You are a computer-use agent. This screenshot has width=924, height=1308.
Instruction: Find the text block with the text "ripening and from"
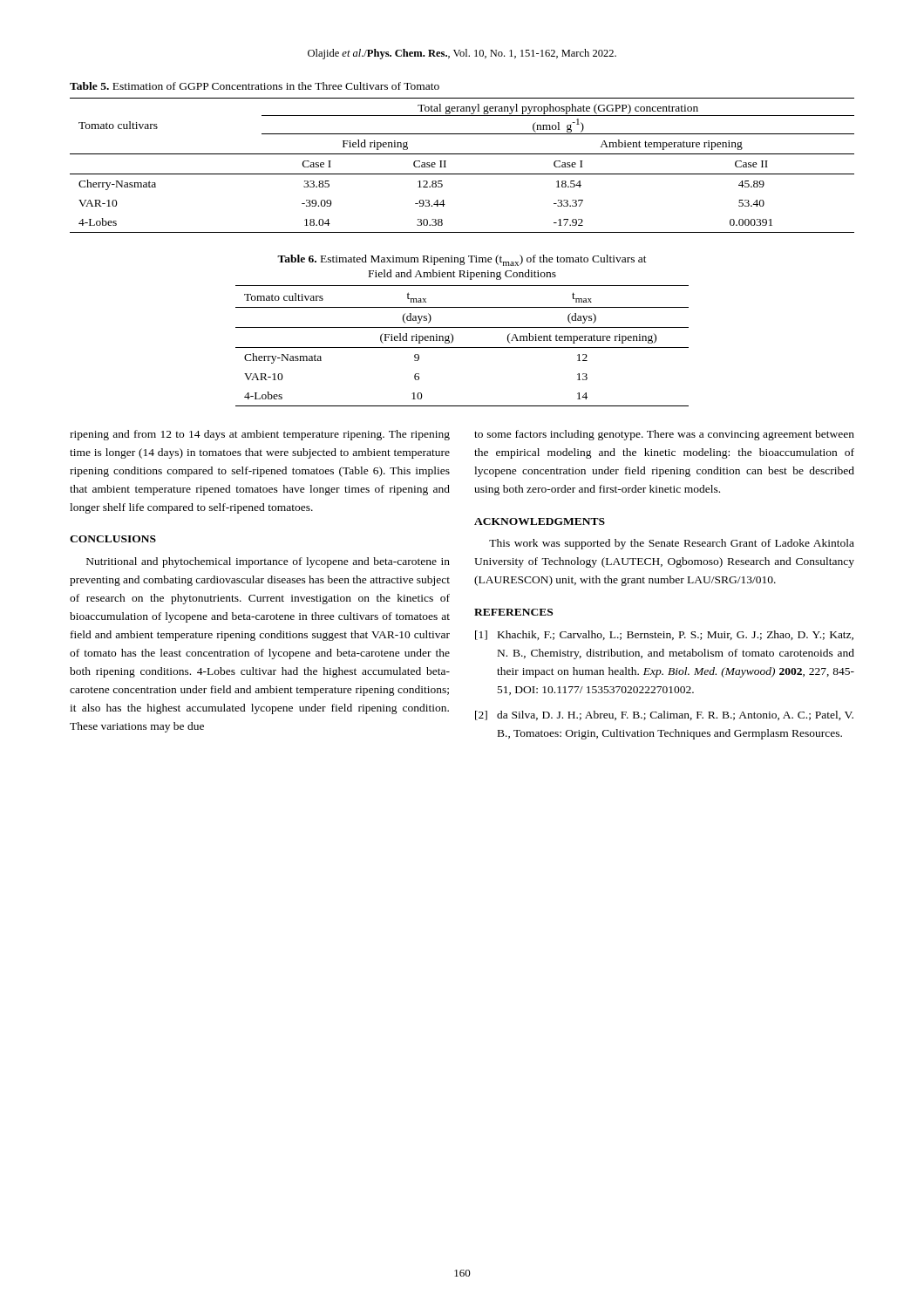[260, 470]
